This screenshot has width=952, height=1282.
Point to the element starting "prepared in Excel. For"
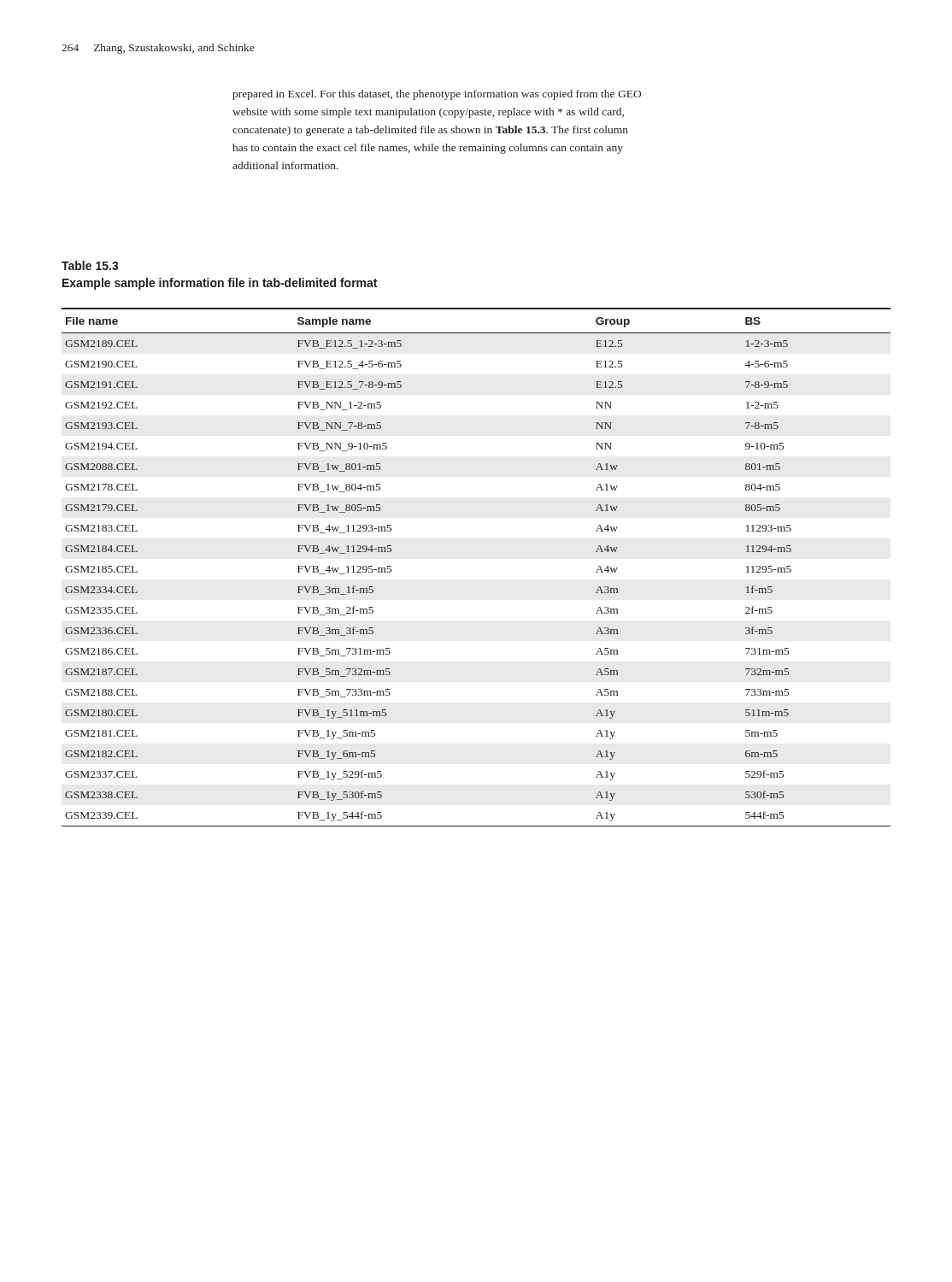(437, 129)
